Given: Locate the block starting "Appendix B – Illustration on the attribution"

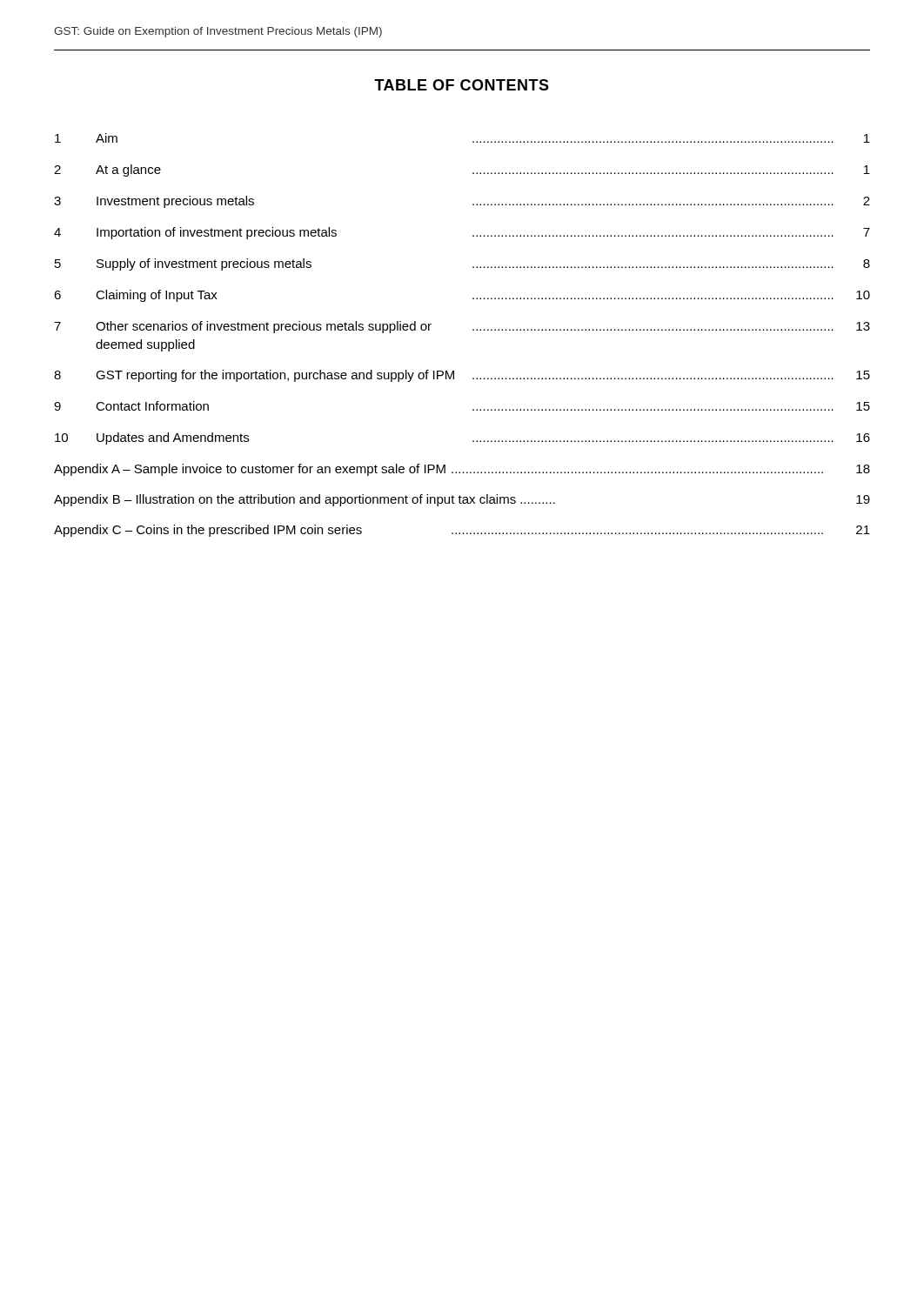Looking at the screenshot, I should coord(462,499).
